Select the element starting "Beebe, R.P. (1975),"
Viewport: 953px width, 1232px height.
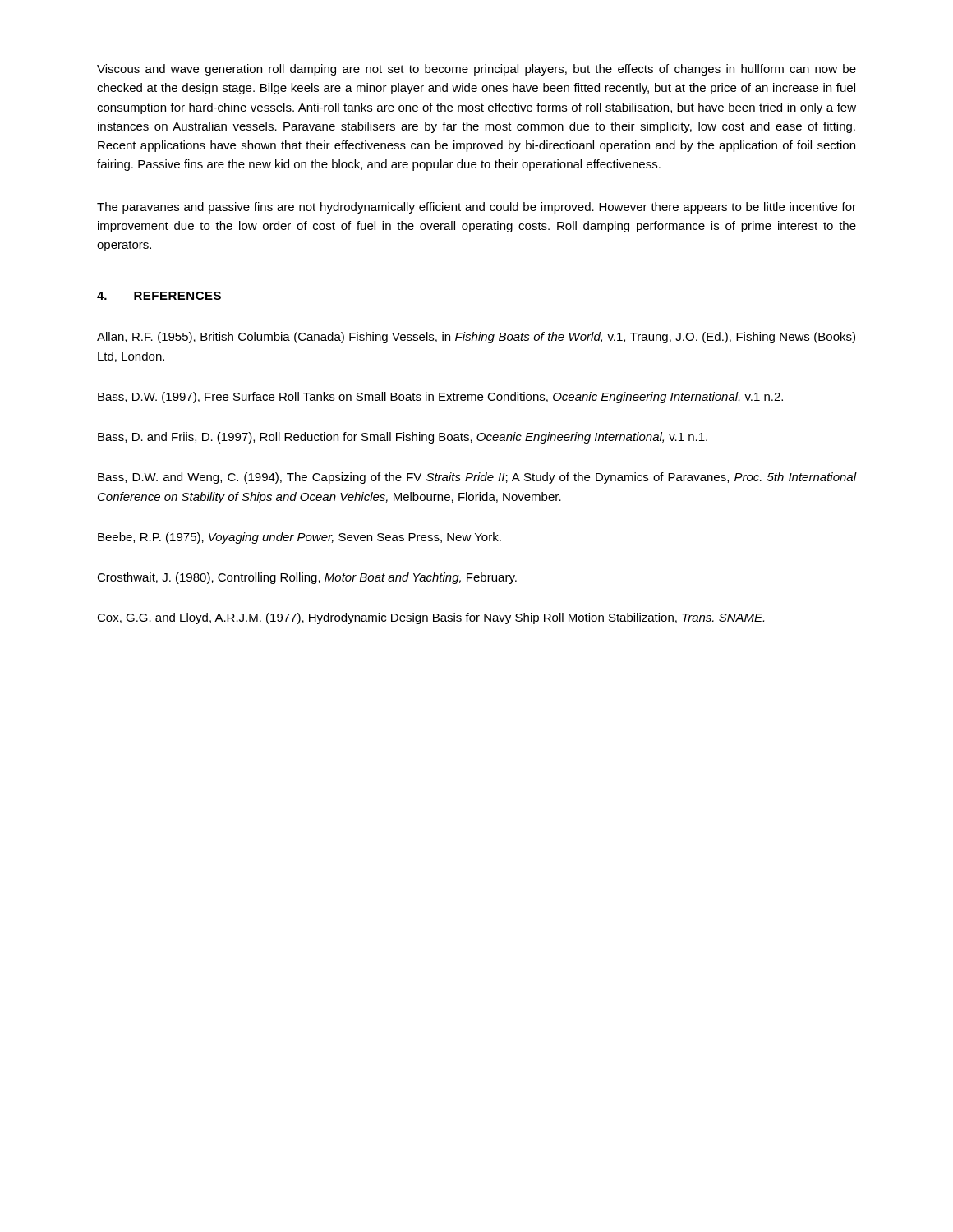pos(299,537)
